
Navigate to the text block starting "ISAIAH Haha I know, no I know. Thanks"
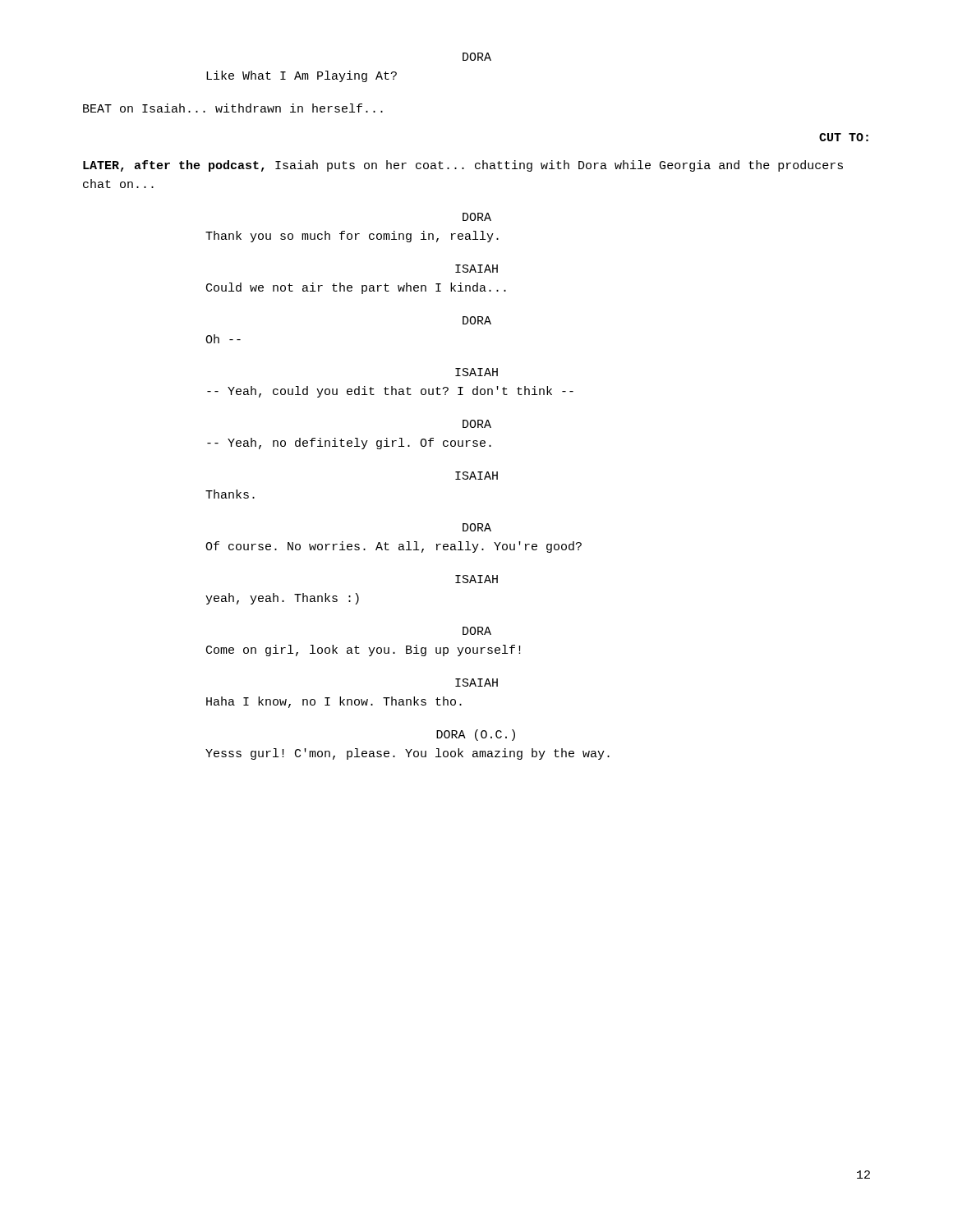pyautogui.click(x=476, y=694)
